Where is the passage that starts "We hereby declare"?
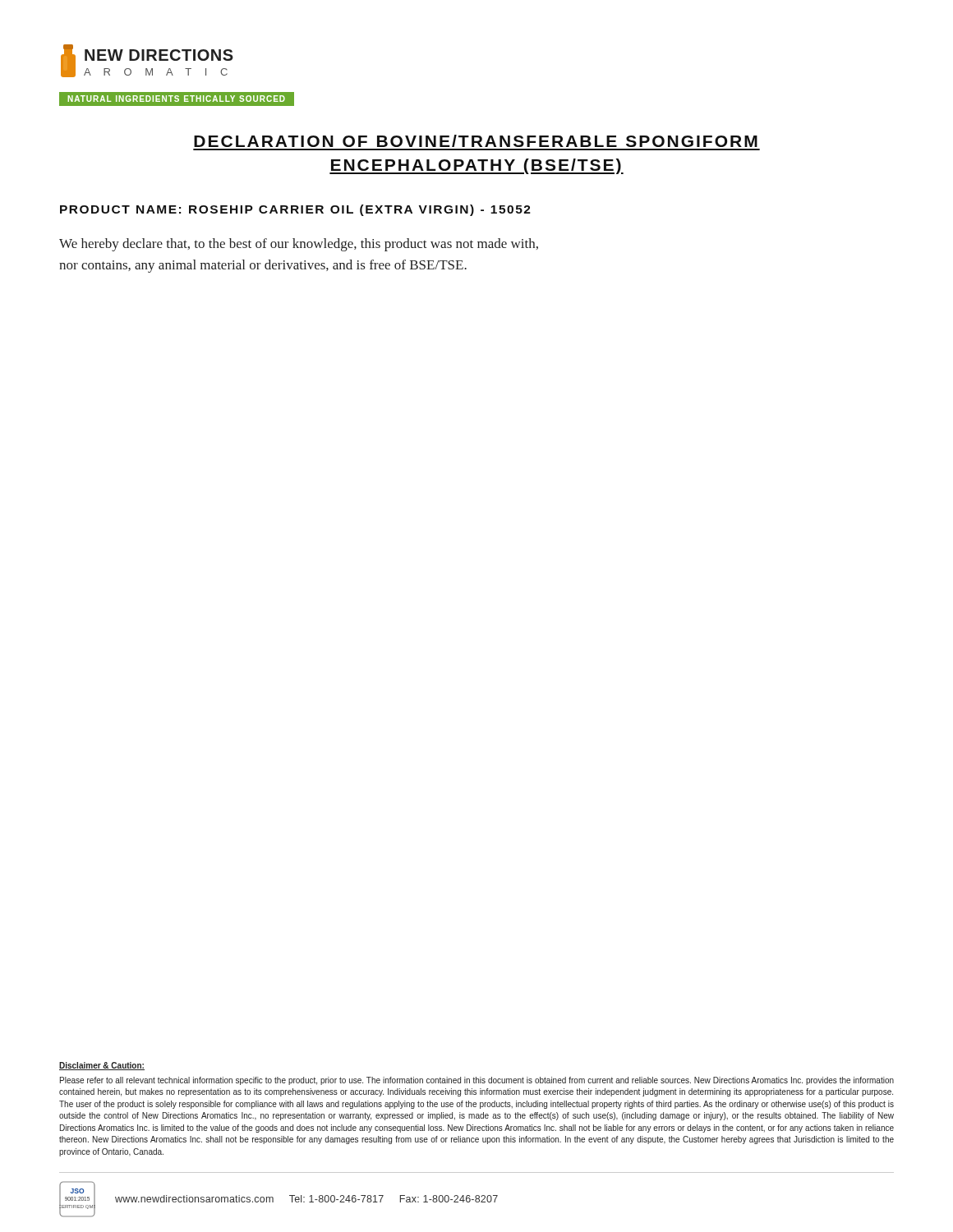The image size is (953, 1232). coord(299,254)
